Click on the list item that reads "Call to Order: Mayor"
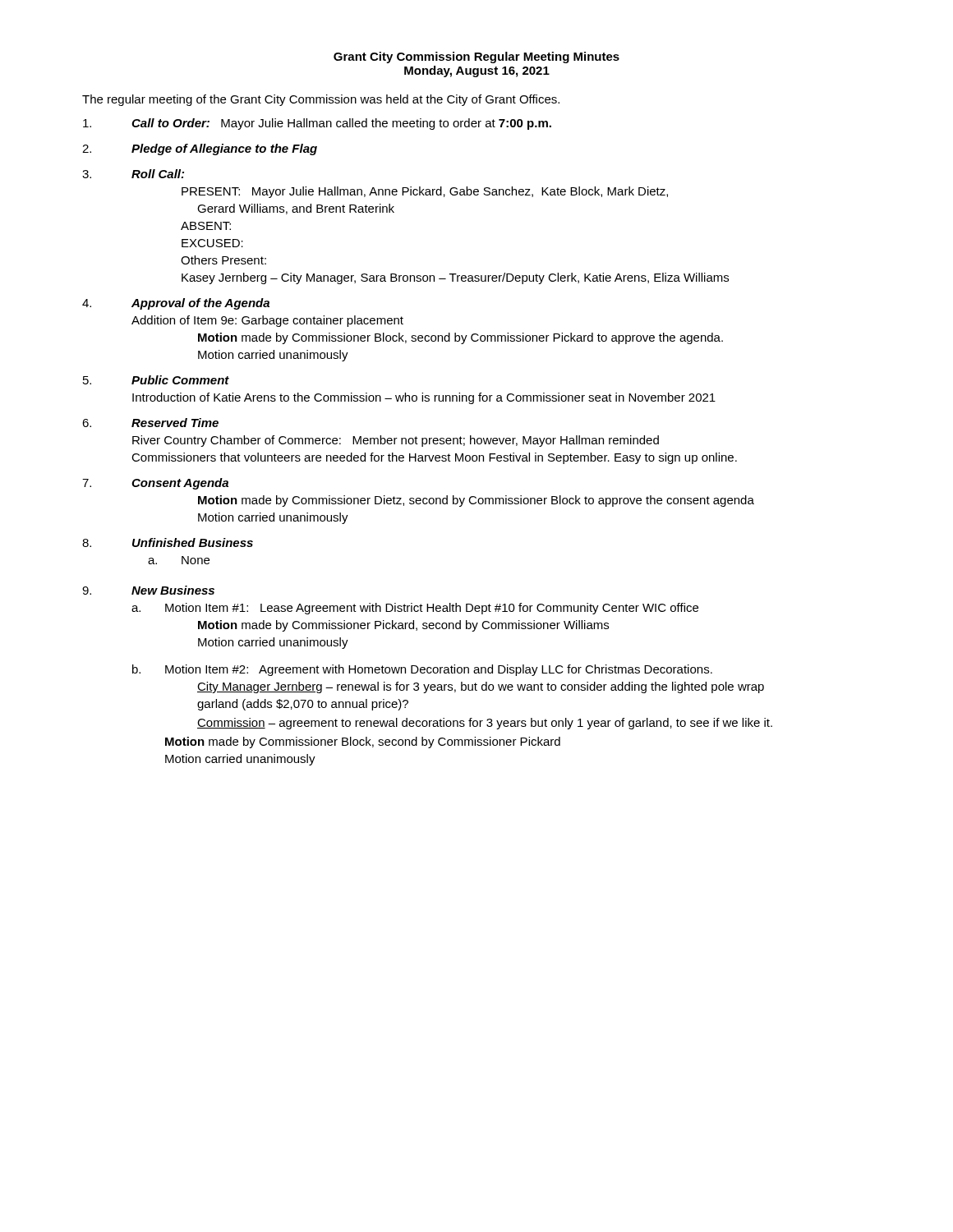Viewport: 953px width, 1232px height. 476,124
